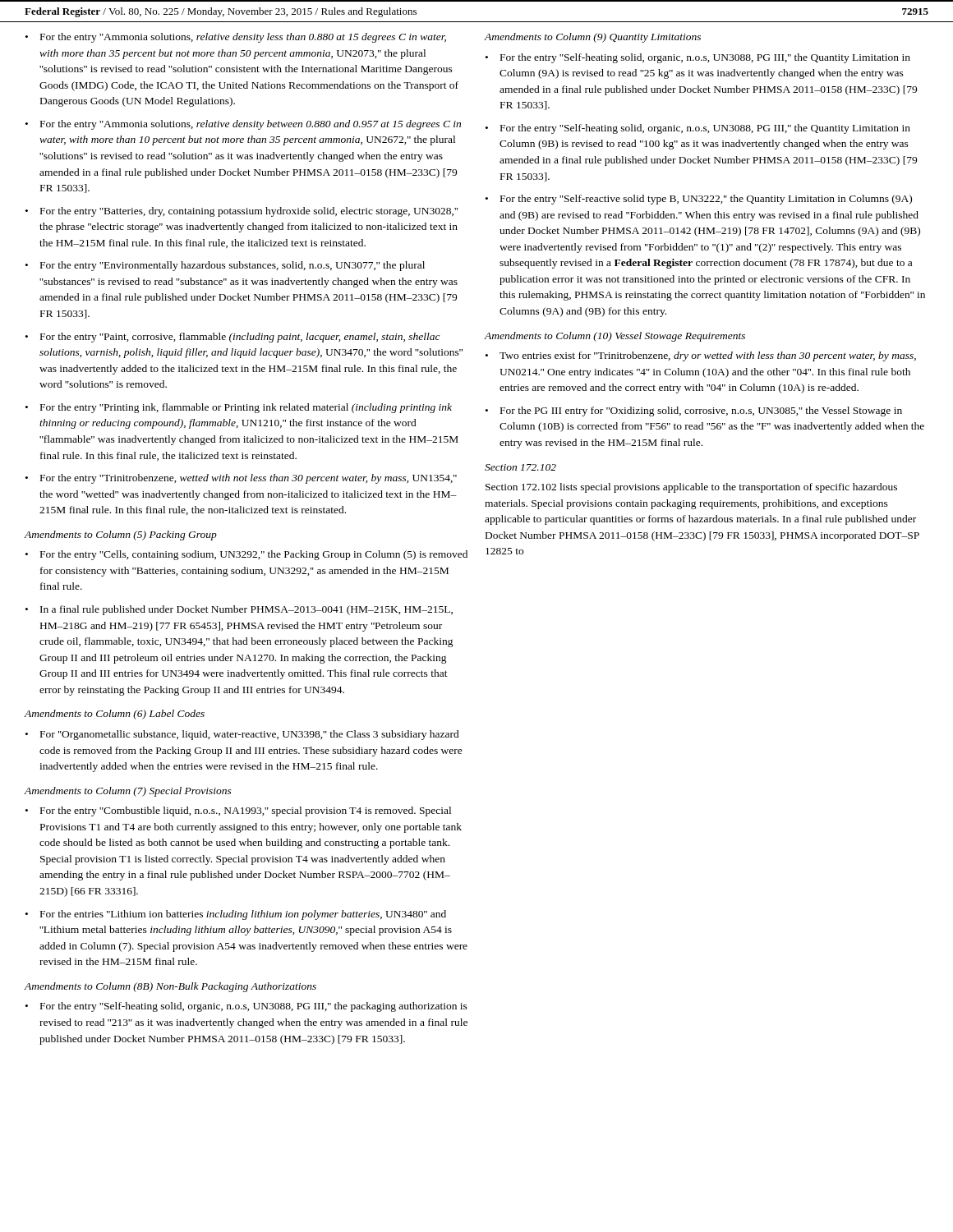The width and height of the screenshot is (953, 1232).
Task: Click on the passage starting "Amendments to Column (7) Special Provisions"
Action: point(128,790)
